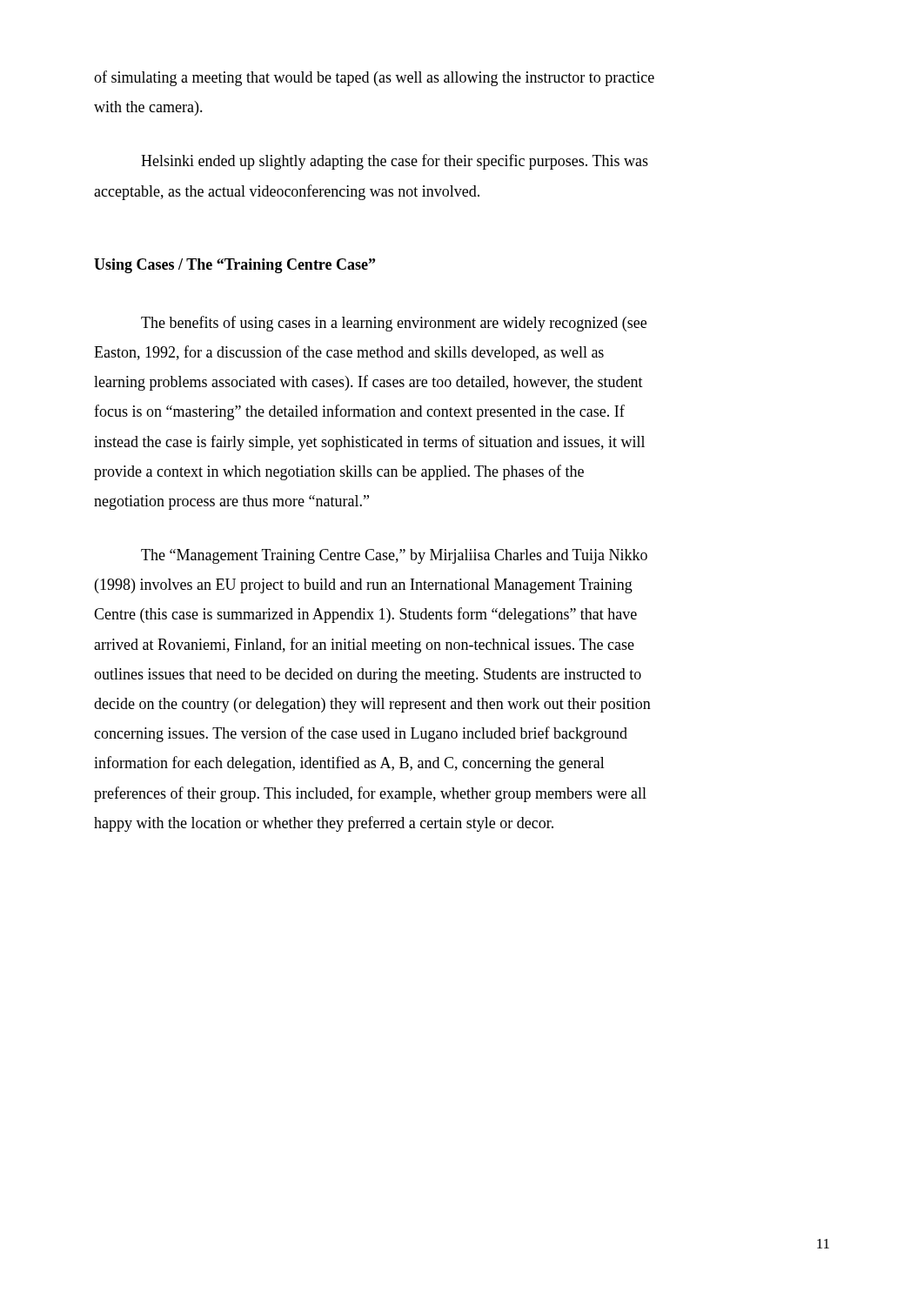
Task: Point to the block beginning "The benefits of using cases in a learning"
Action: tap(462, 412)
